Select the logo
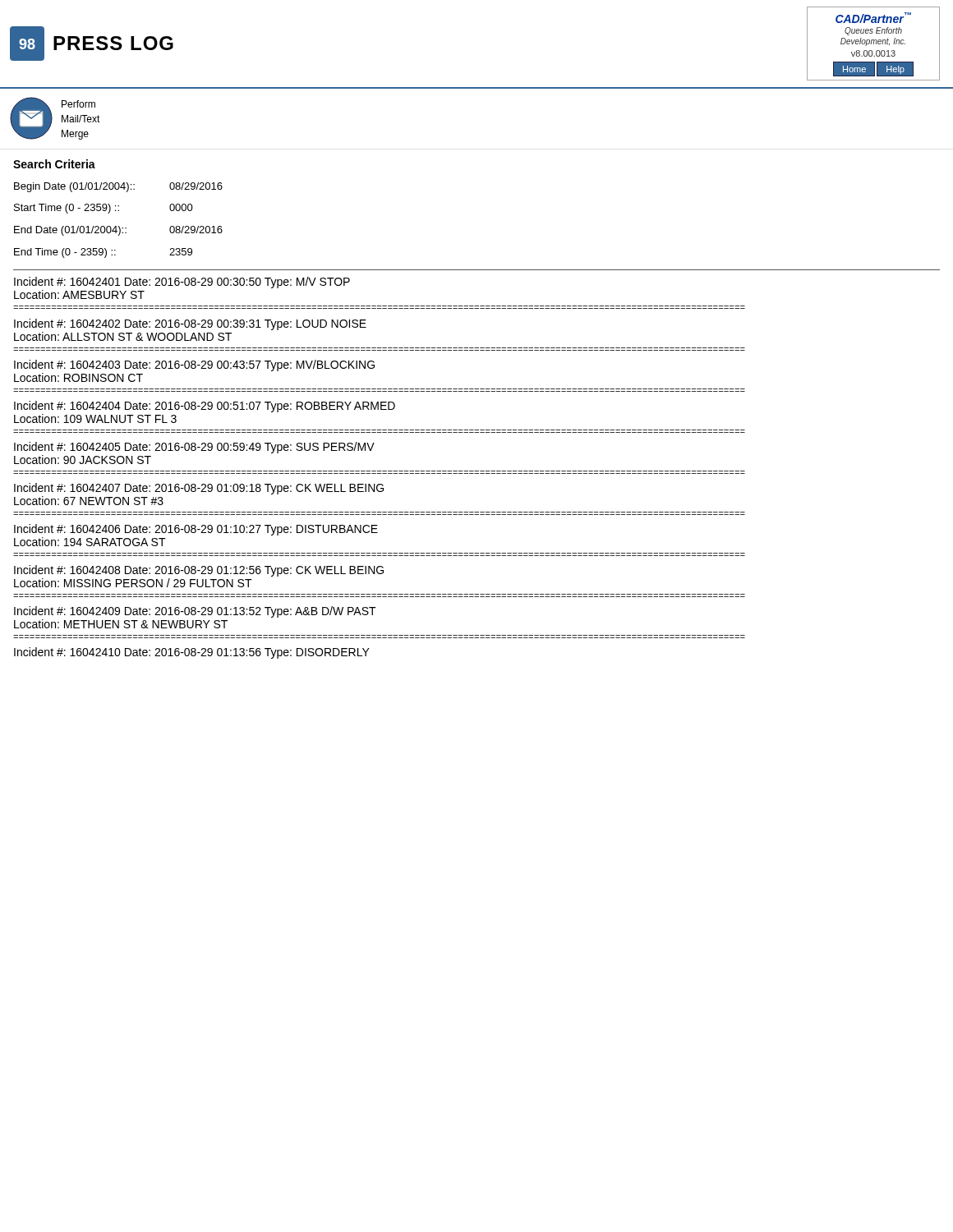Viewport: 953px width, 1232px height. [x=873, y=43]
